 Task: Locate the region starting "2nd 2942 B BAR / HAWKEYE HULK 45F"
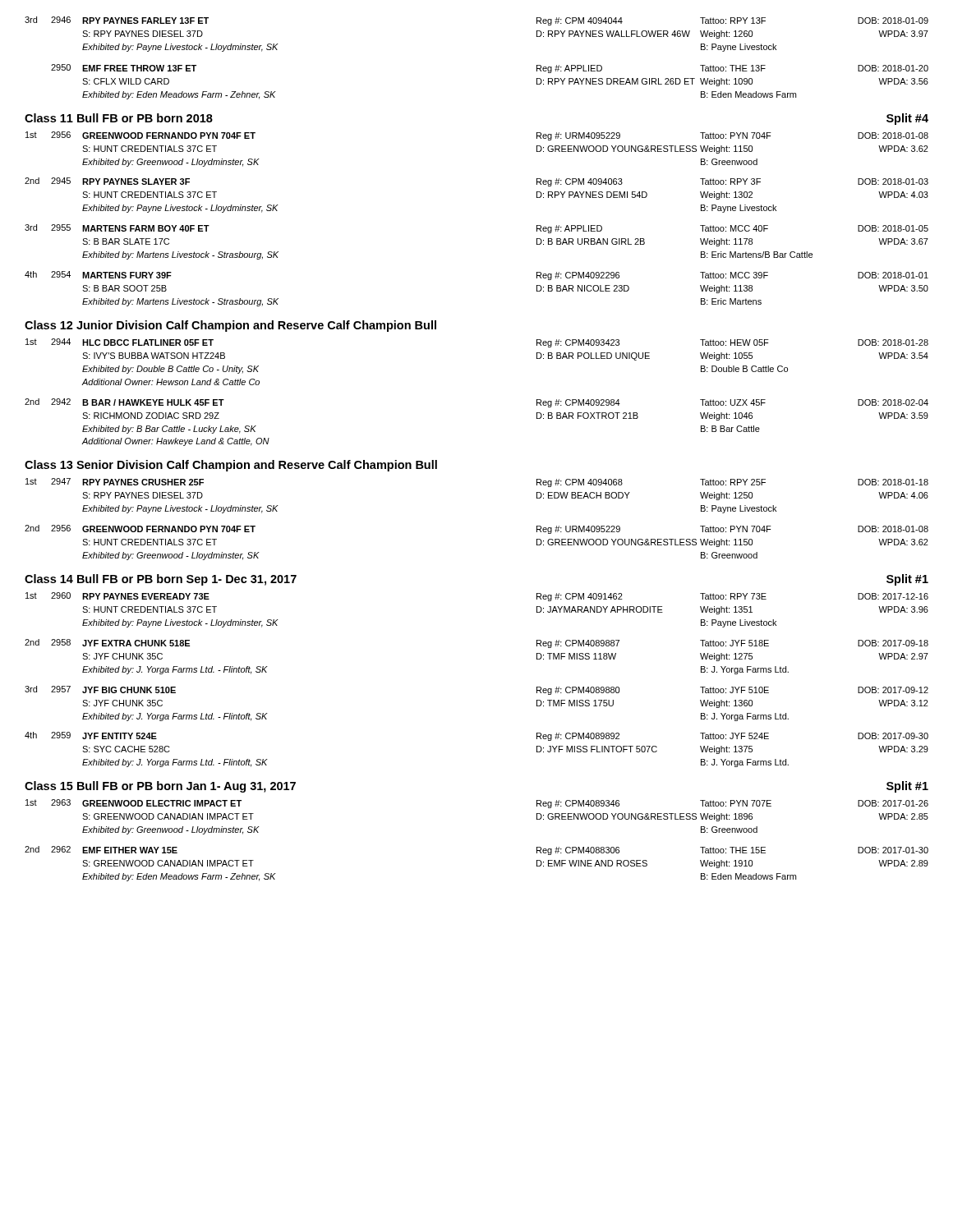[x=58, y=402]
